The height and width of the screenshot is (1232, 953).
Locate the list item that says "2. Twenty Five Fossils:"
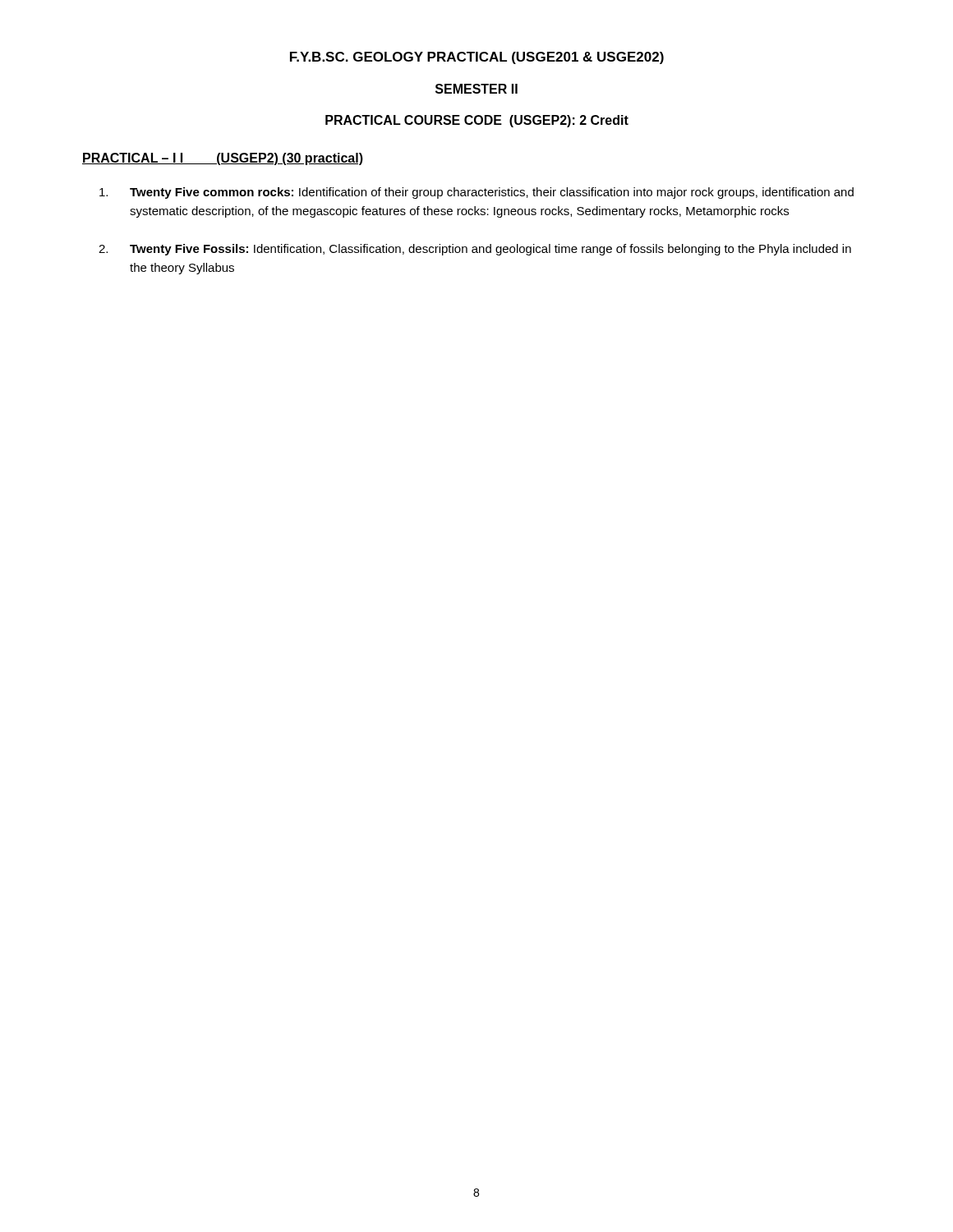click(x=485, y=258)
